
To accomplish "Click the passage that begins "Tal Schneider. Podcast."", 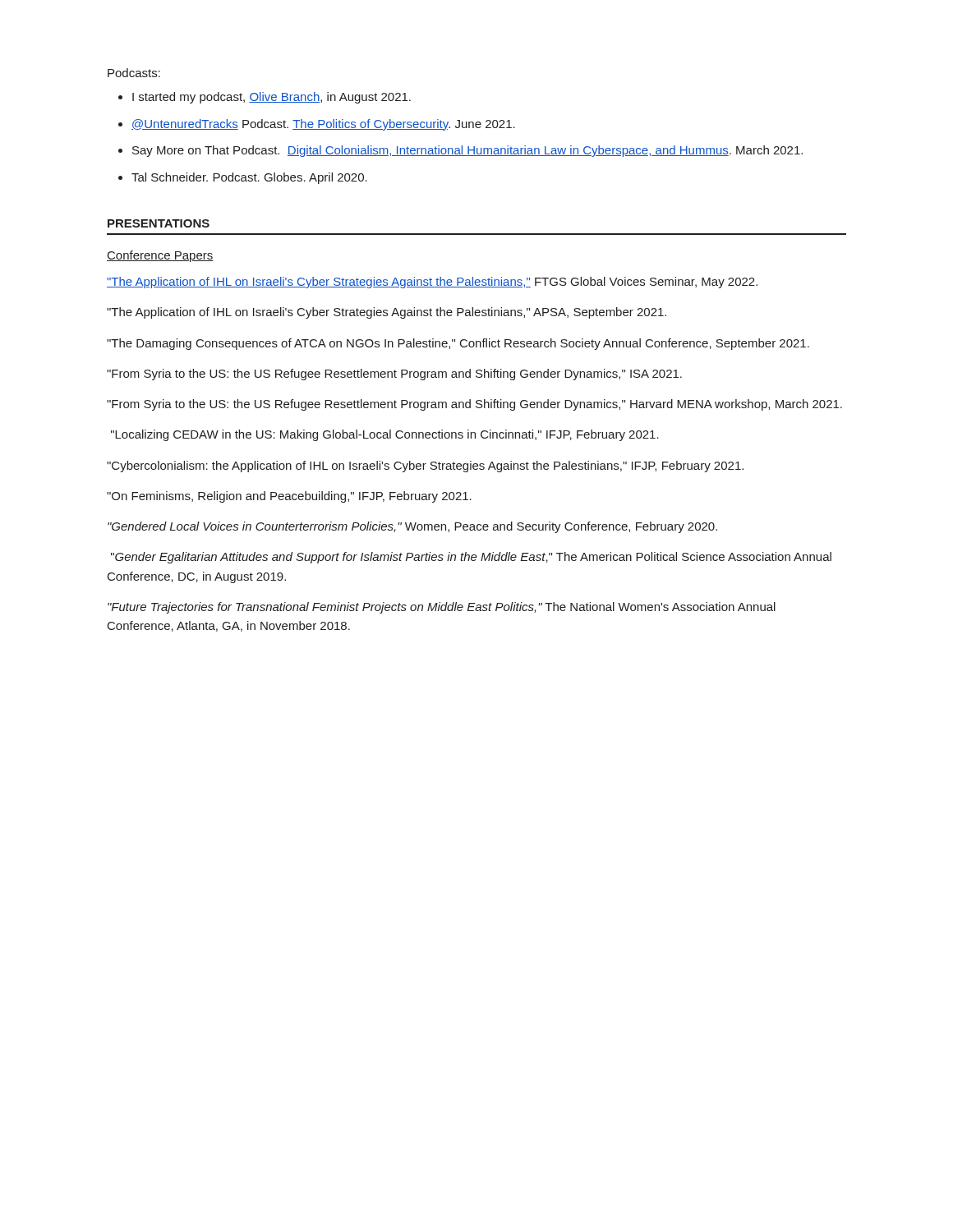I will pos(250,177).
